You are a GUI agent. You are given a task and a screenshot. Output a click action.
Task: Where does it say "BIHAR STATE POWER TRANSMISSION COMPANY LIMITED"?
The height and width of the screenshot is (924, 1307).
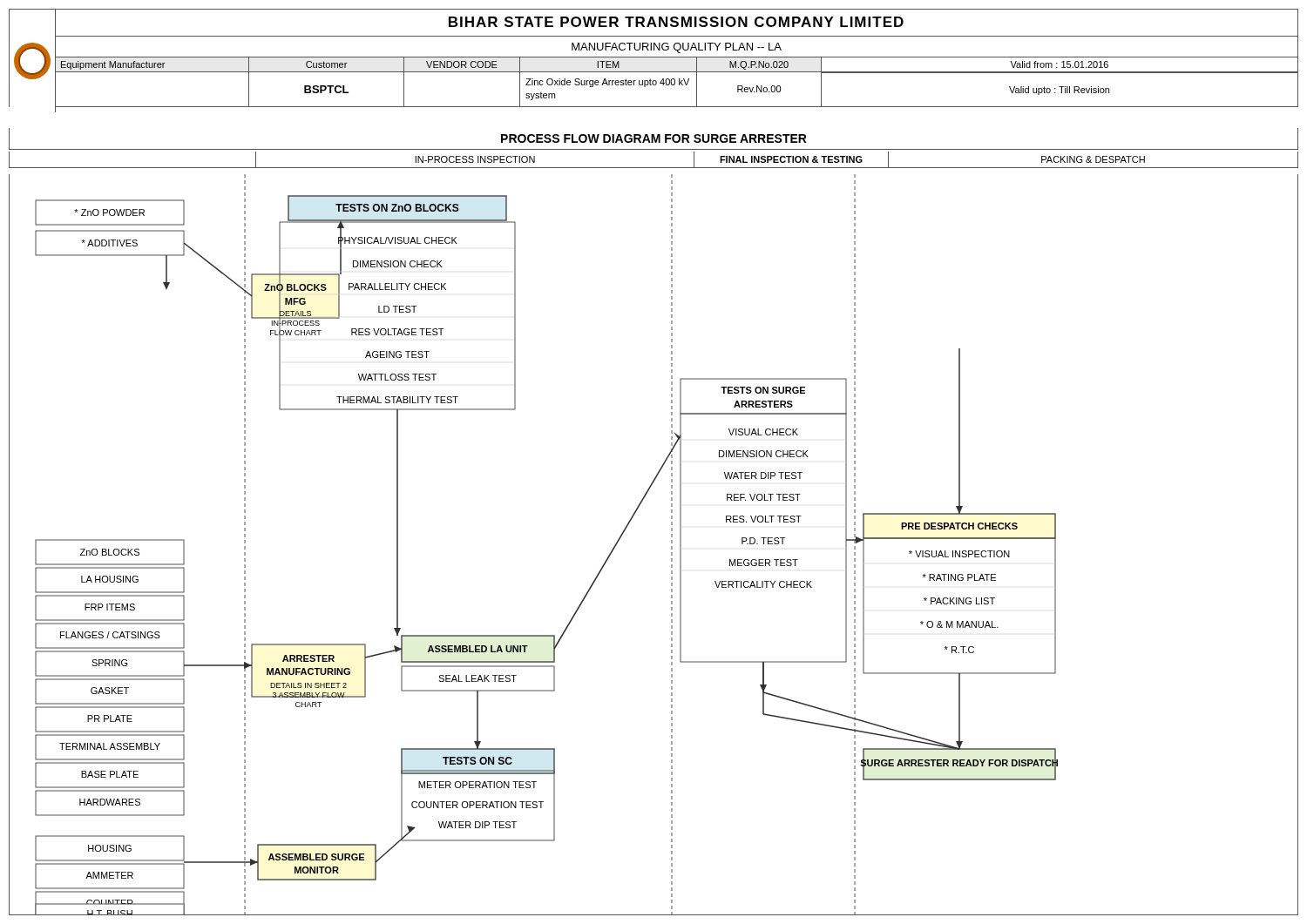click(676, 22)
